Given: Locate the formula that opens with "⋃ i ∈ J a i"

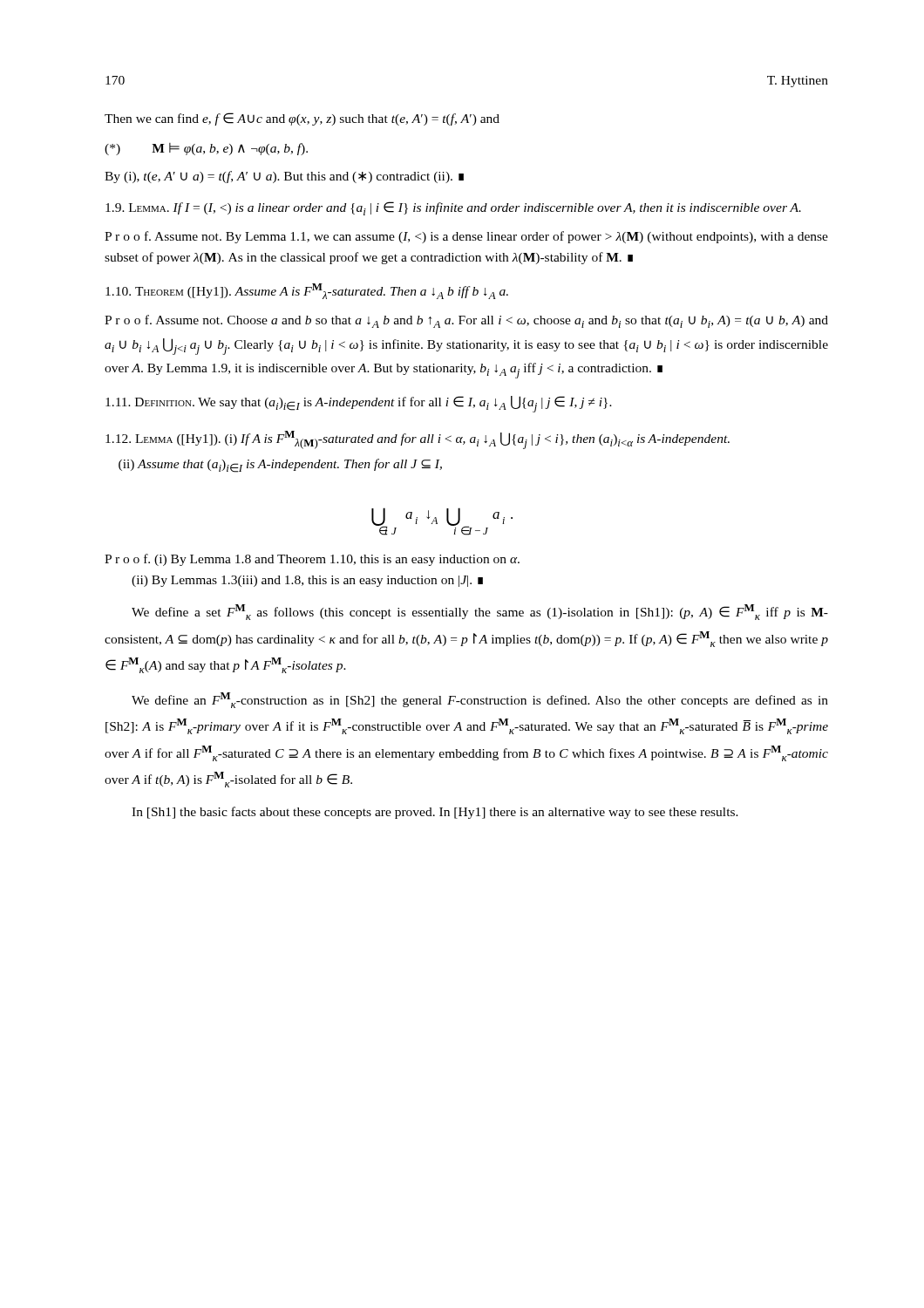Looking at the screenshot, I should click(466, 512).
